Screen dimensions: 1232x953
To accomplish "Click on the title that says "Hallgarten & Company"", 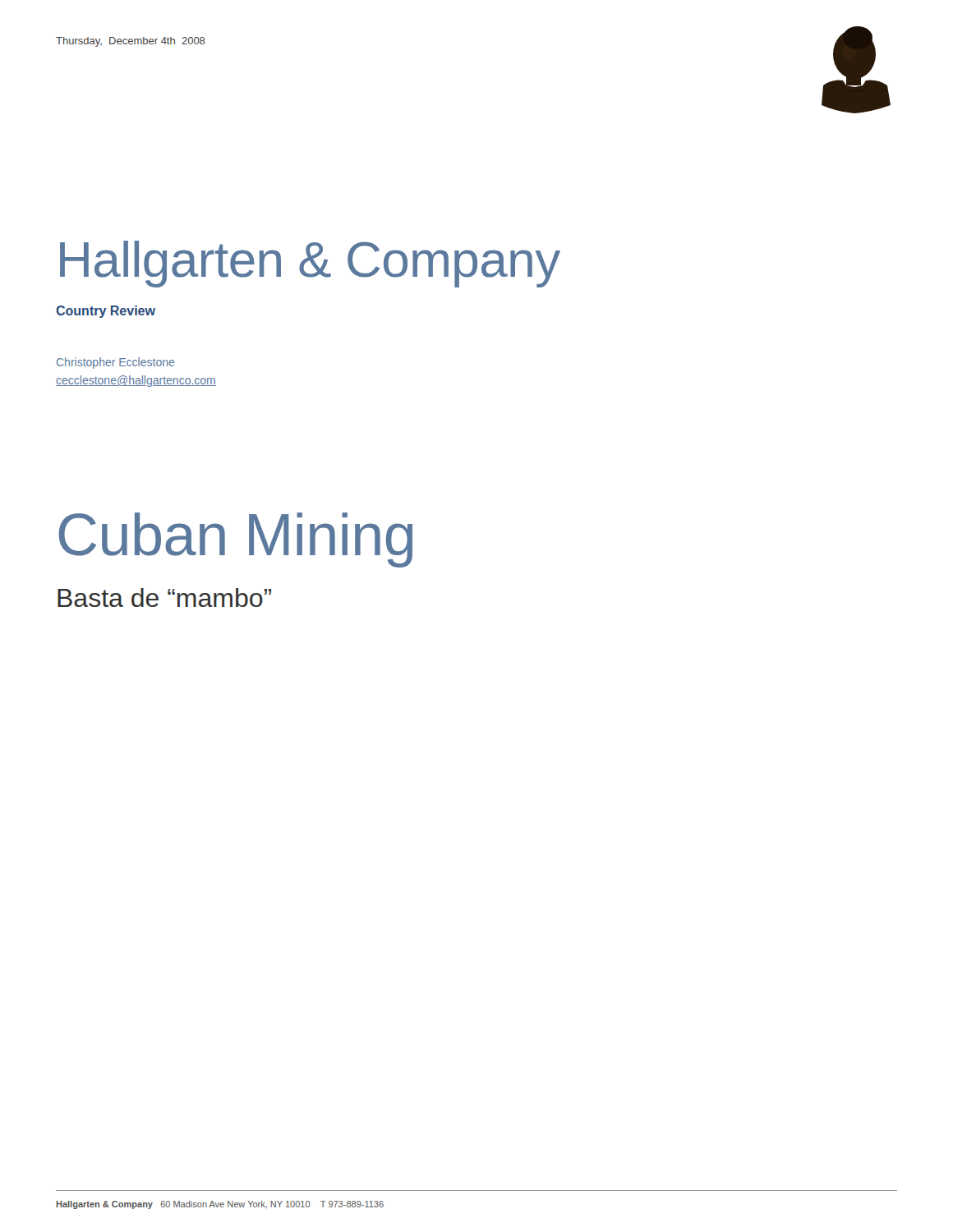I will click(308, 259).
